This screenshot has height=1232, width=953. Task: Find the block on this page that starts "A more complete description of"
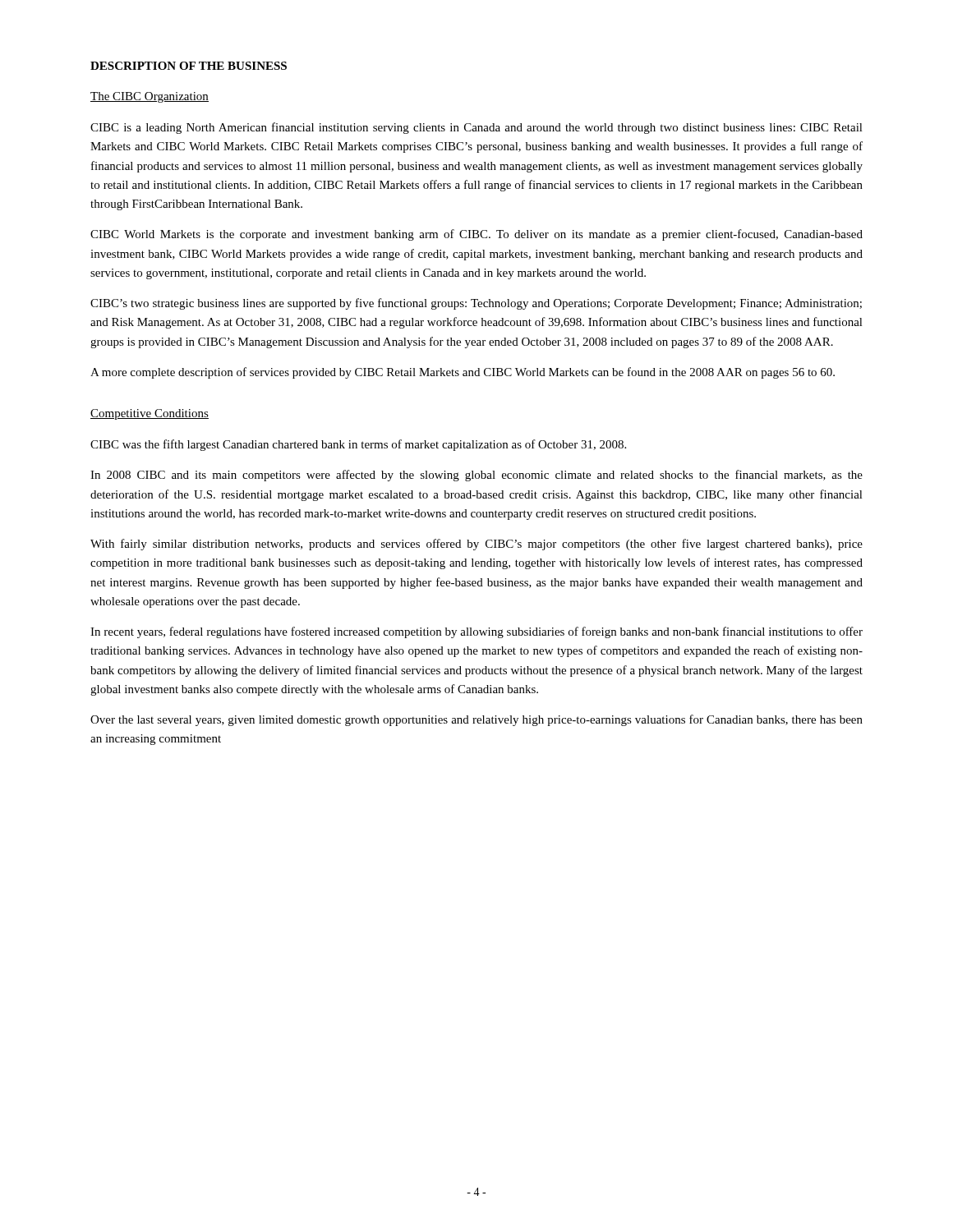463,372
